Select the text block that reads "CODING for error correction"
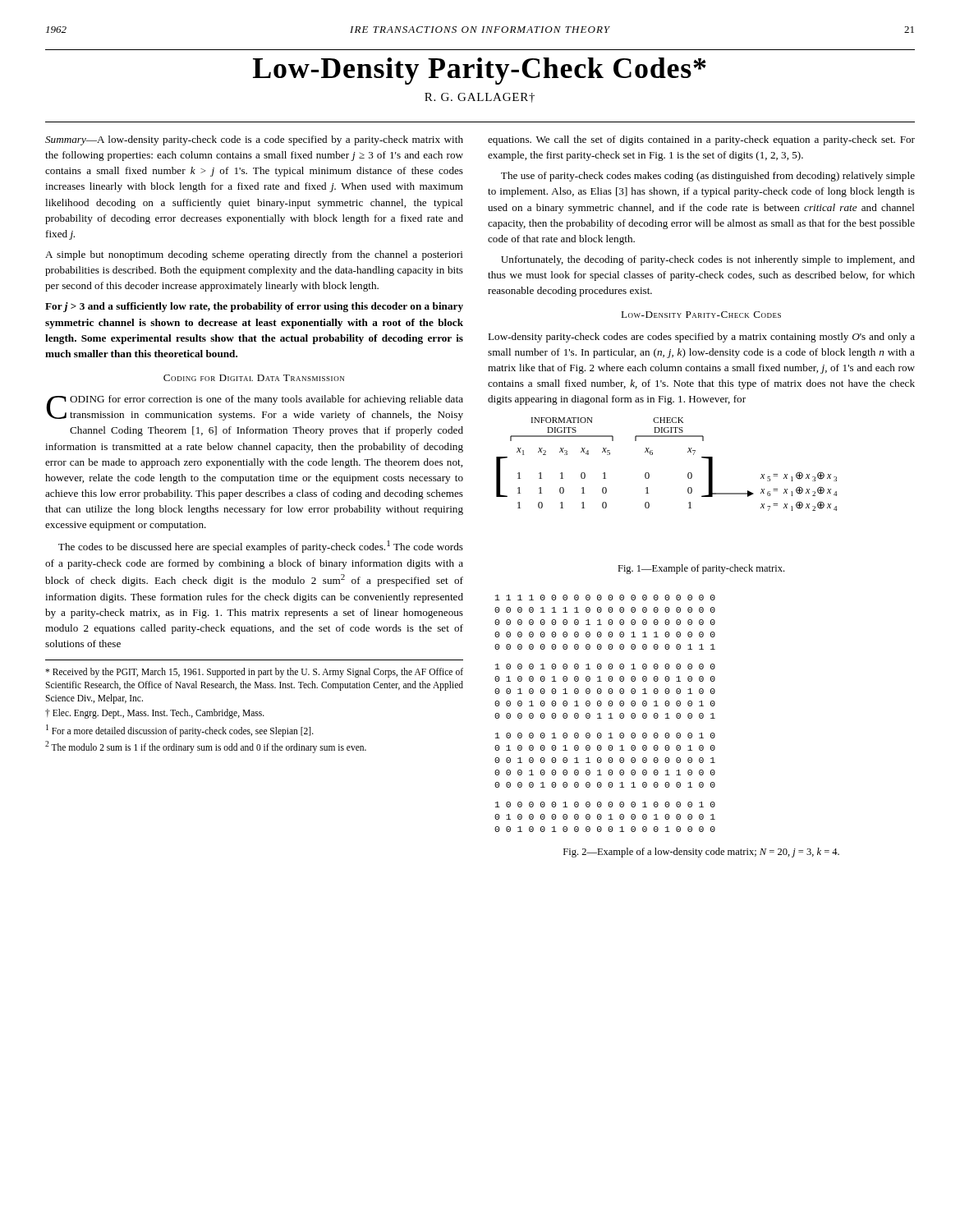The image size is (960, 1232). tap(254, 521)
